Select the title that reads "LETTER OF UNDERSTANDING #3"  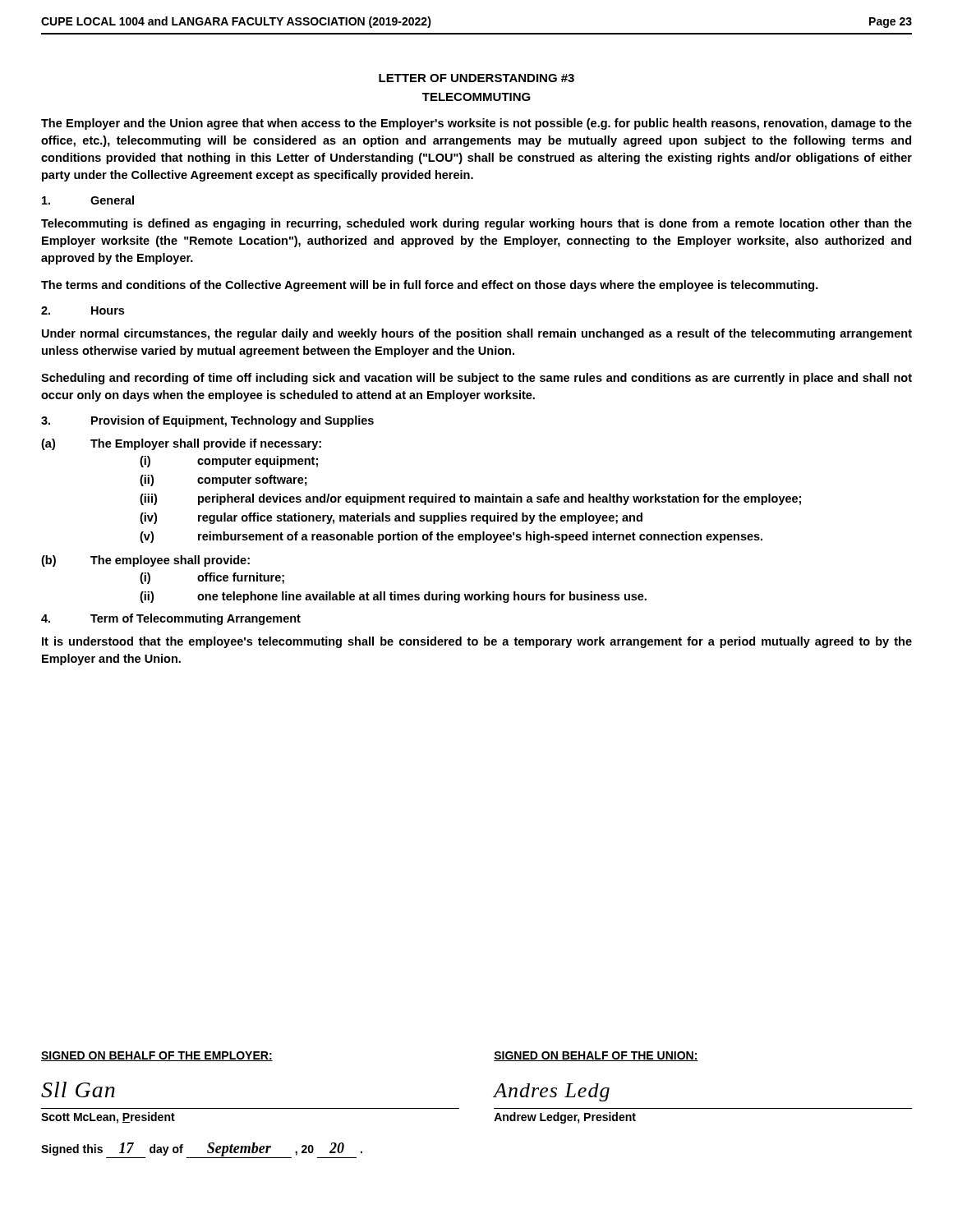pos(476,78)
